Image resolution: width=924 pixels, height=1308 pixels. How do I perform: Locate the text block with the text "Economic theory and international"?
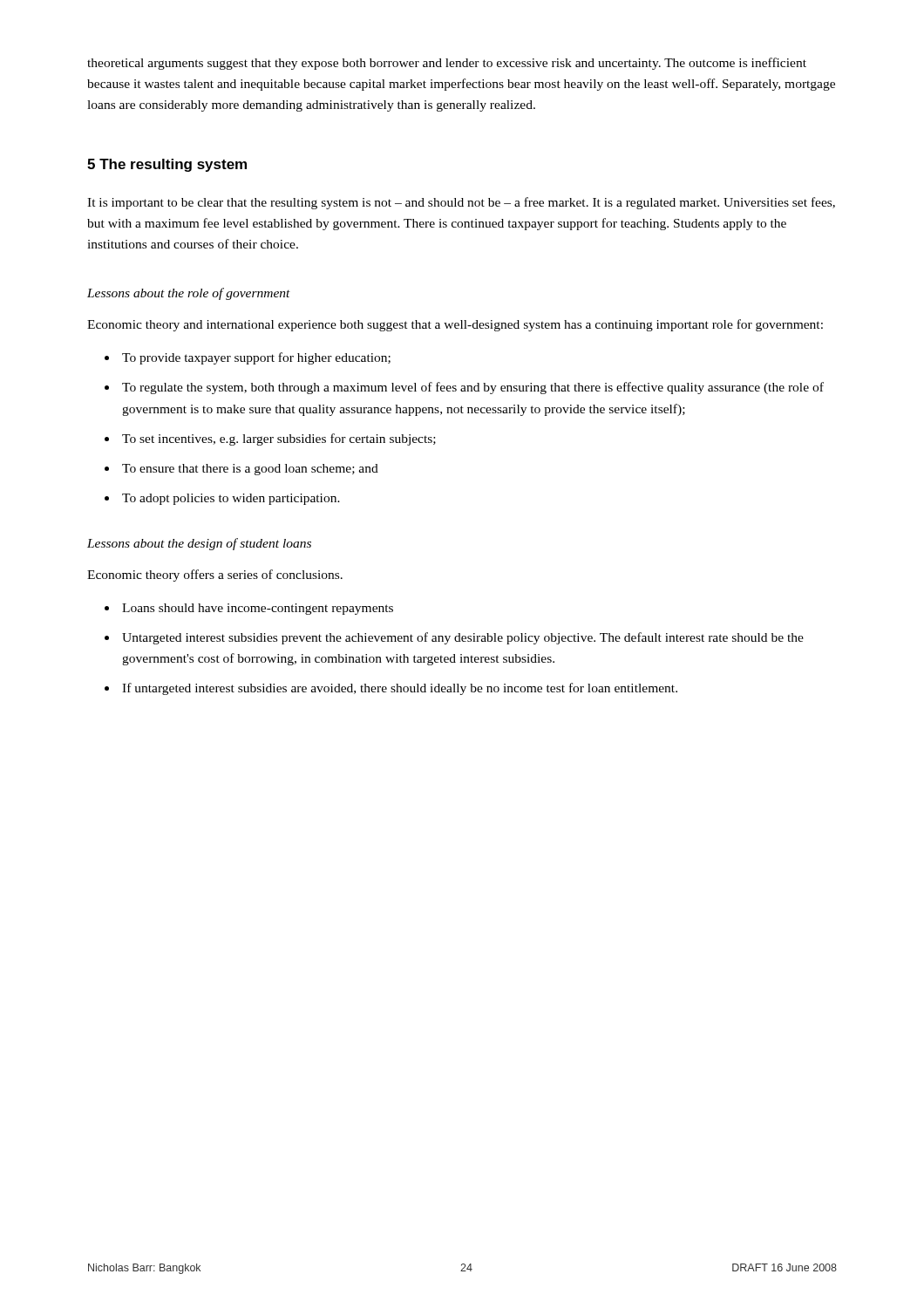[x=455, y=324]
